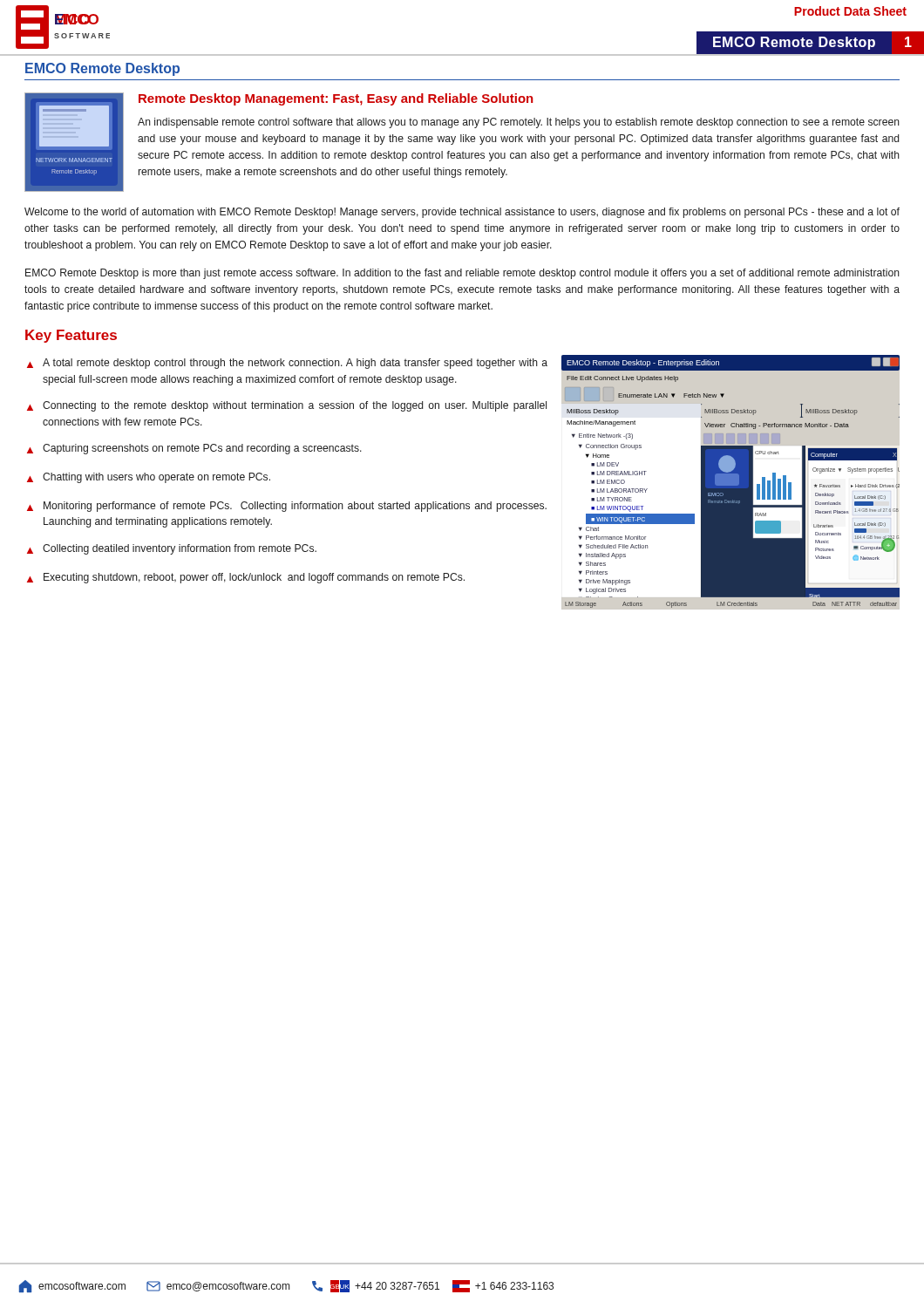
Task: Select the text block that says "An indispensable remote control software that allows you"
Action: tap(519, 147)
